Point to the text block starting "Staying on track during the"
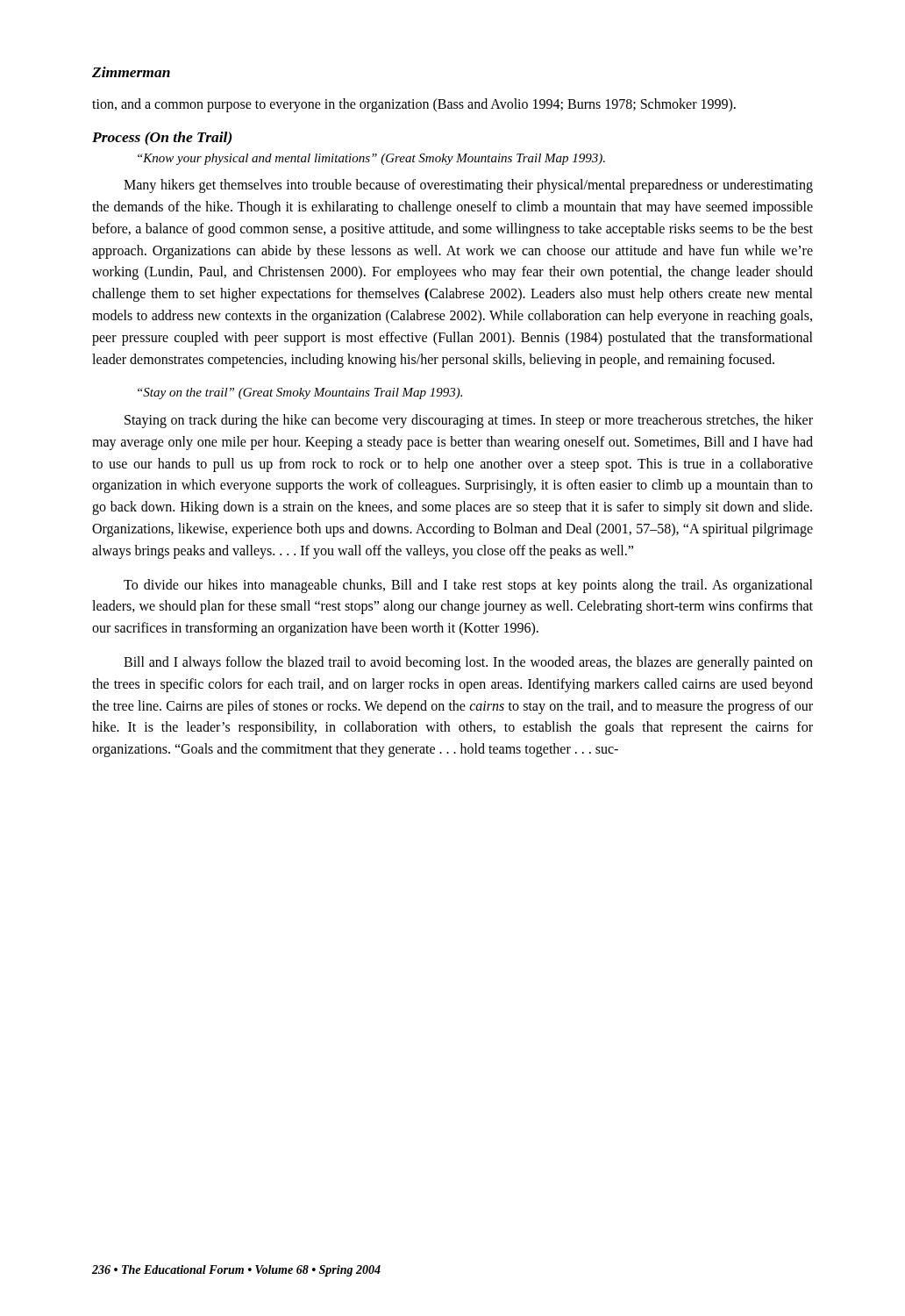The height and width of the screenshot is (1316, 905). pos(452,485)
